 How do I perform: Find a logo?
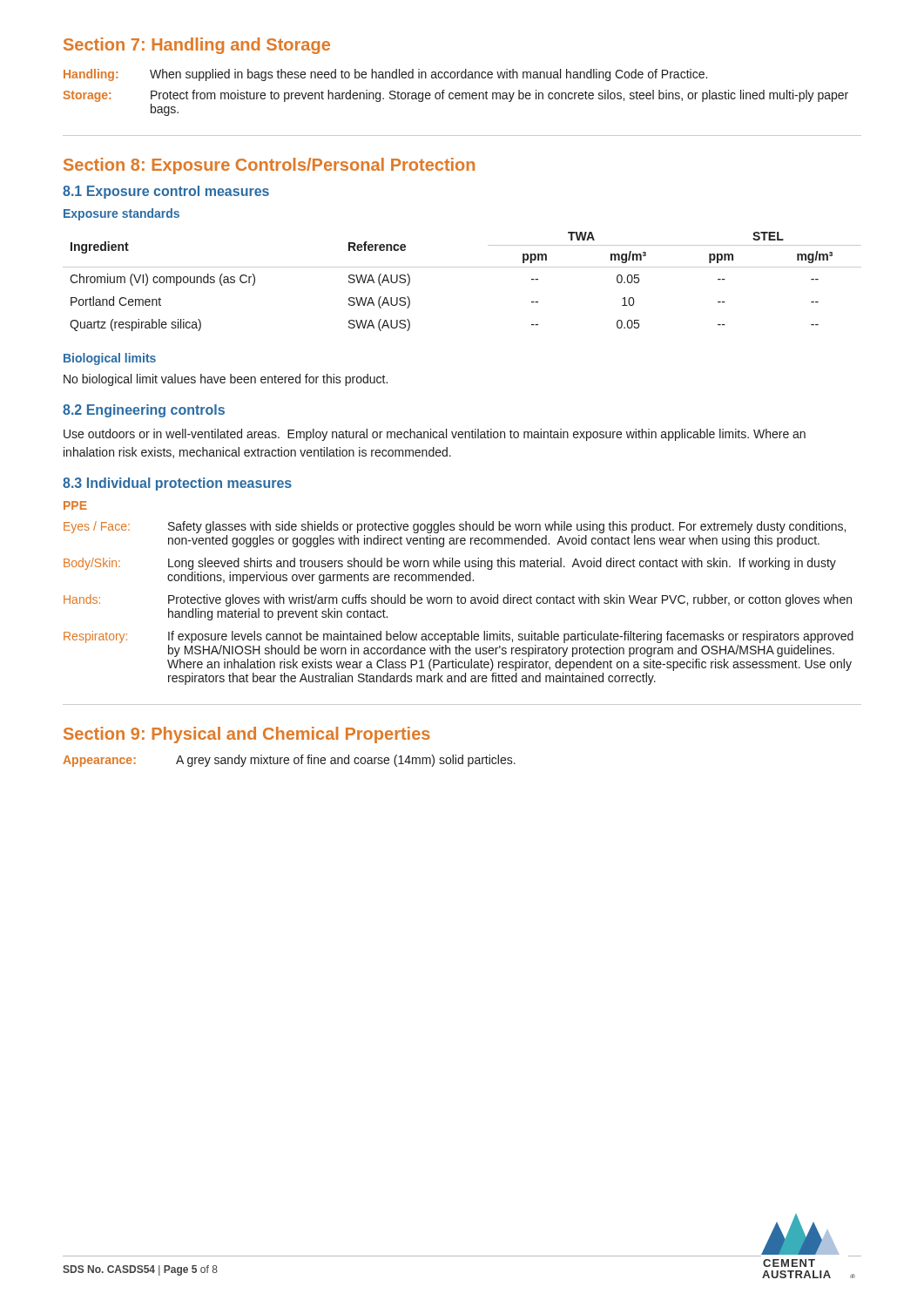[x=811, y=1247]
